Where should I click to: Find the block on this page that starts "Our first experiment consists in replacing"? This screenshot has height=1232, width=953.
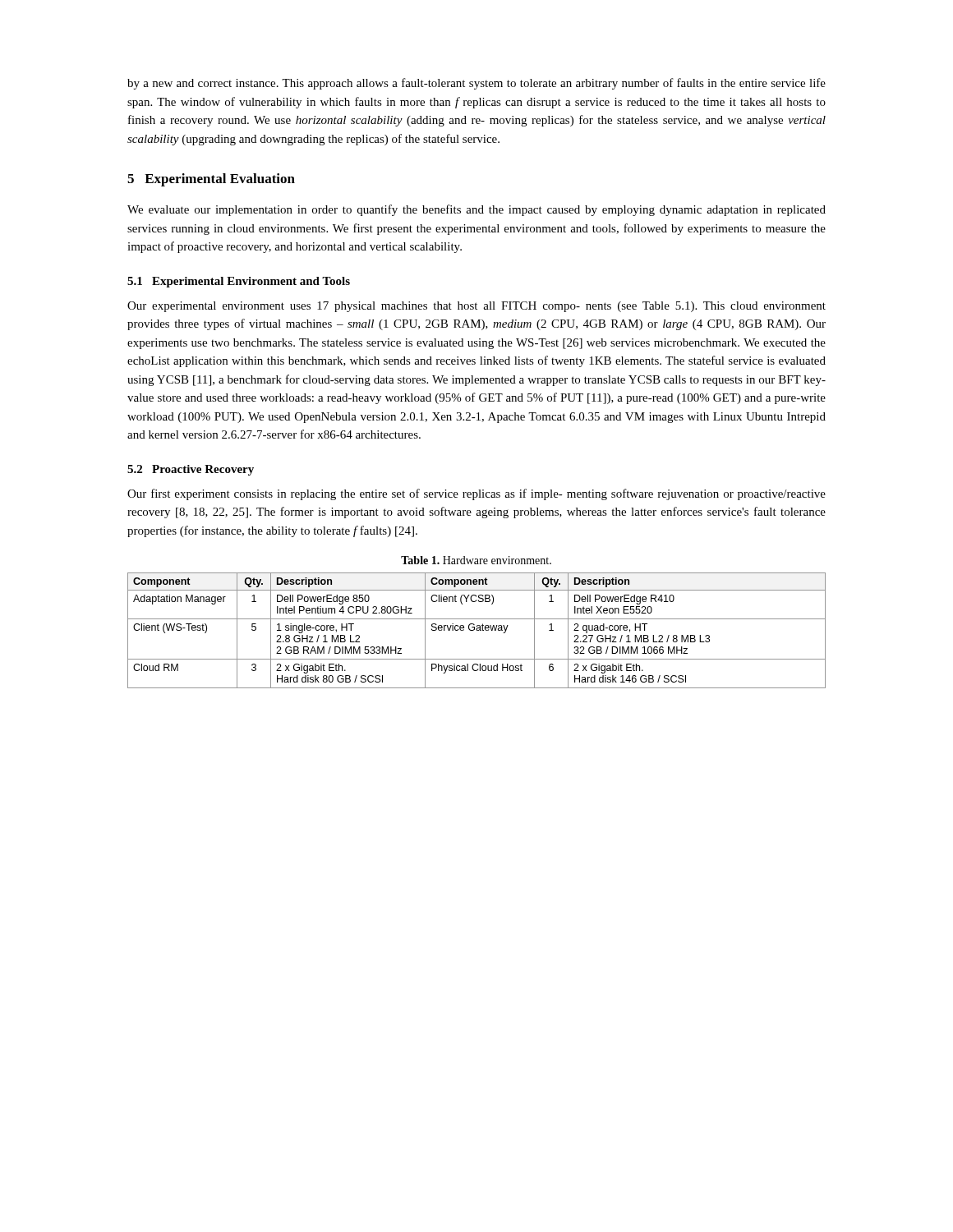coord(476,512)
